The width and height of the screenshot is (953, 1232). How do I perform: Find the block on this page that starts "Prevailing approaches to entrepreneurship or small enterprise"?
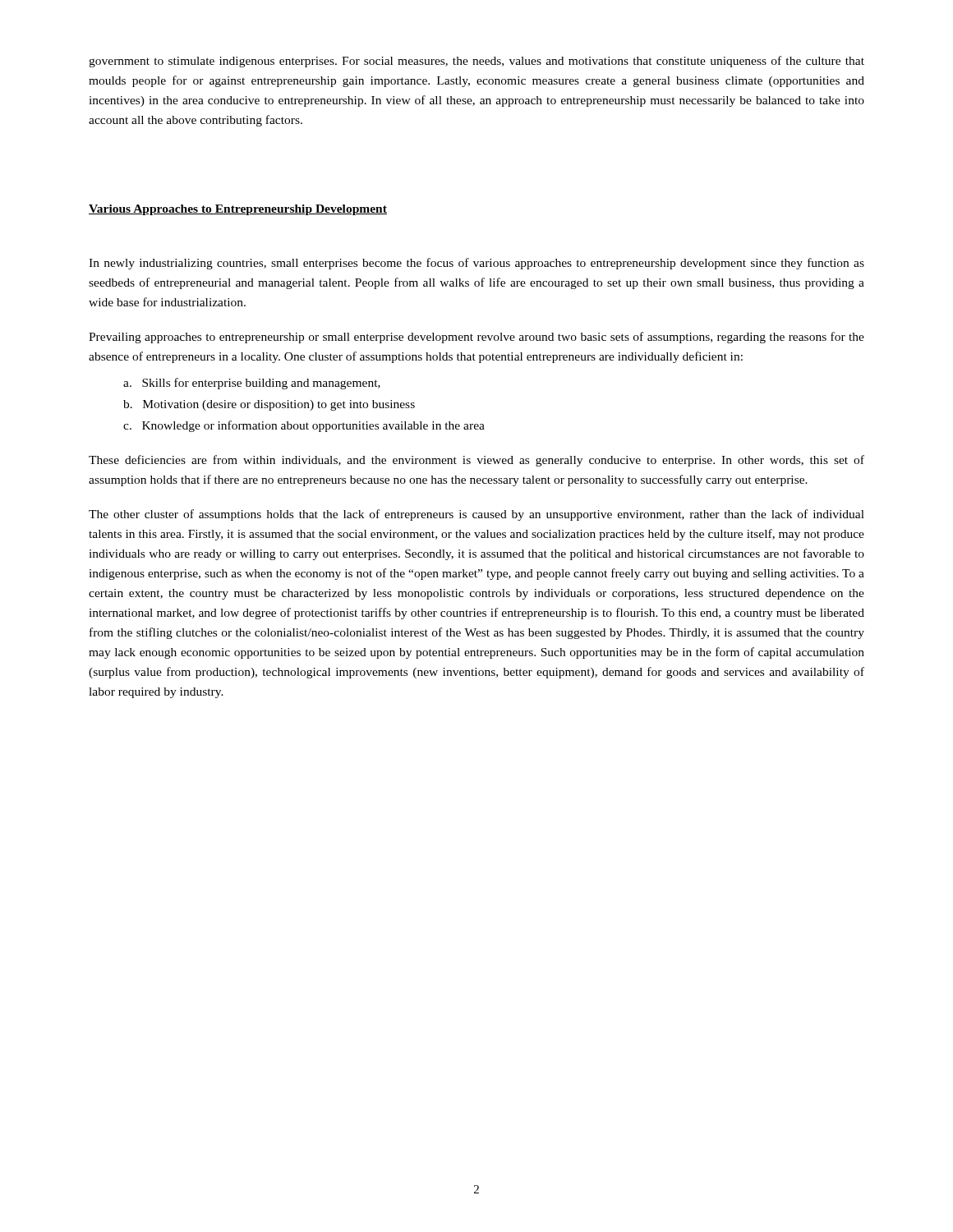click(476, 346)
